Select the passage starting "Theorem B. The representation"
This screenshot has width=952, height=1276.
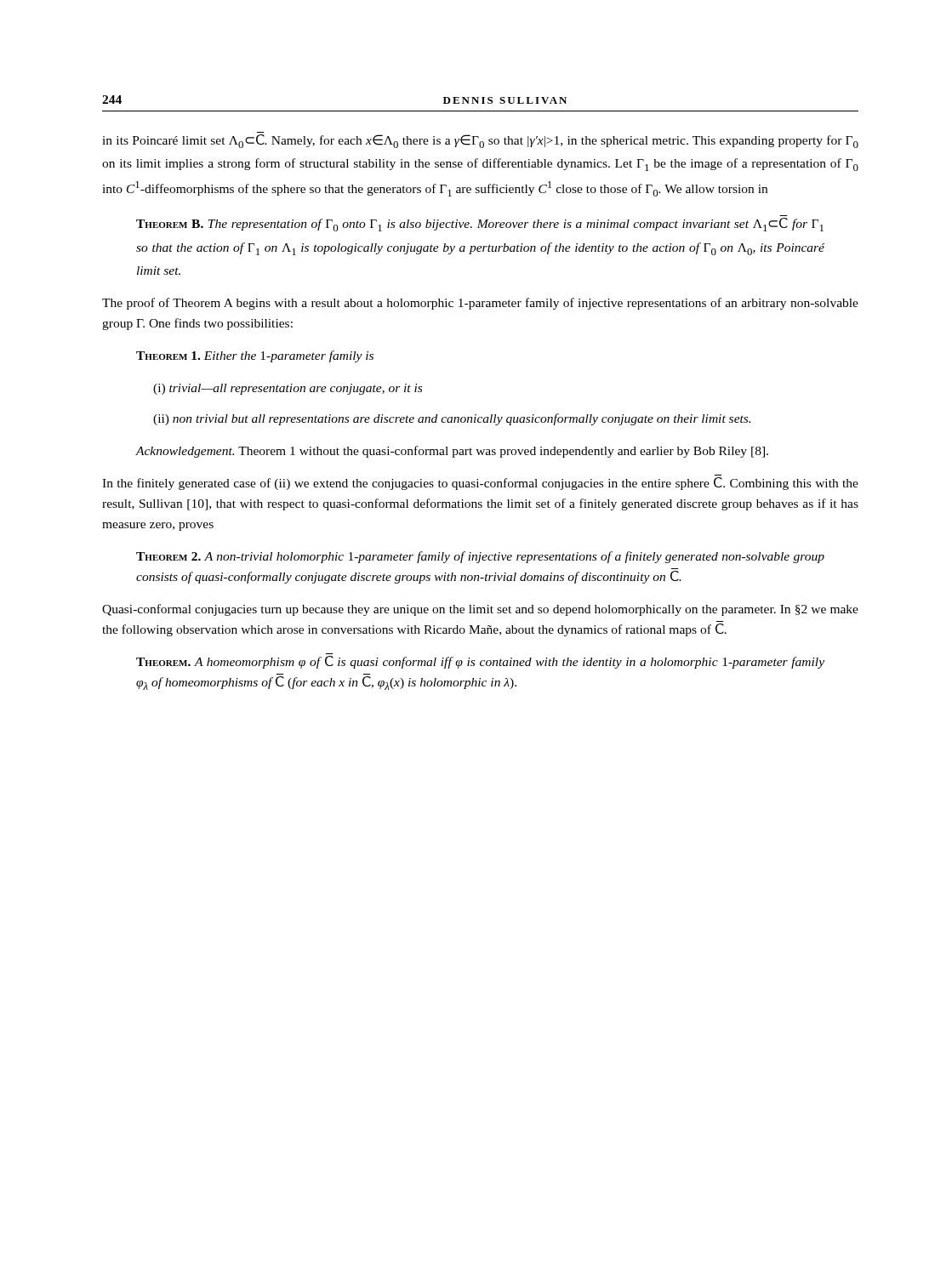480,247
